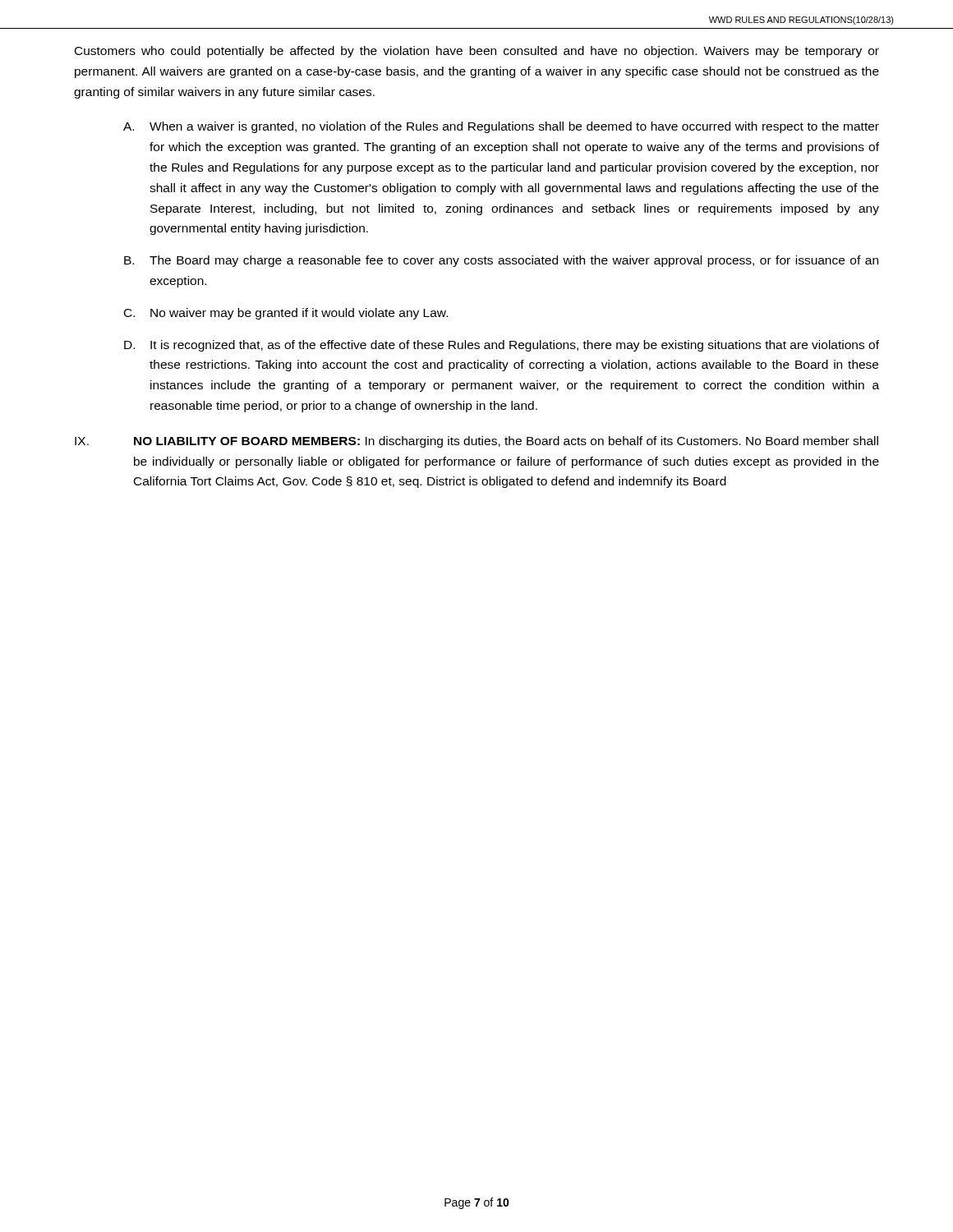Locate the text block starting "Customers who could"
953x1232 pixels.
[476, 71]
